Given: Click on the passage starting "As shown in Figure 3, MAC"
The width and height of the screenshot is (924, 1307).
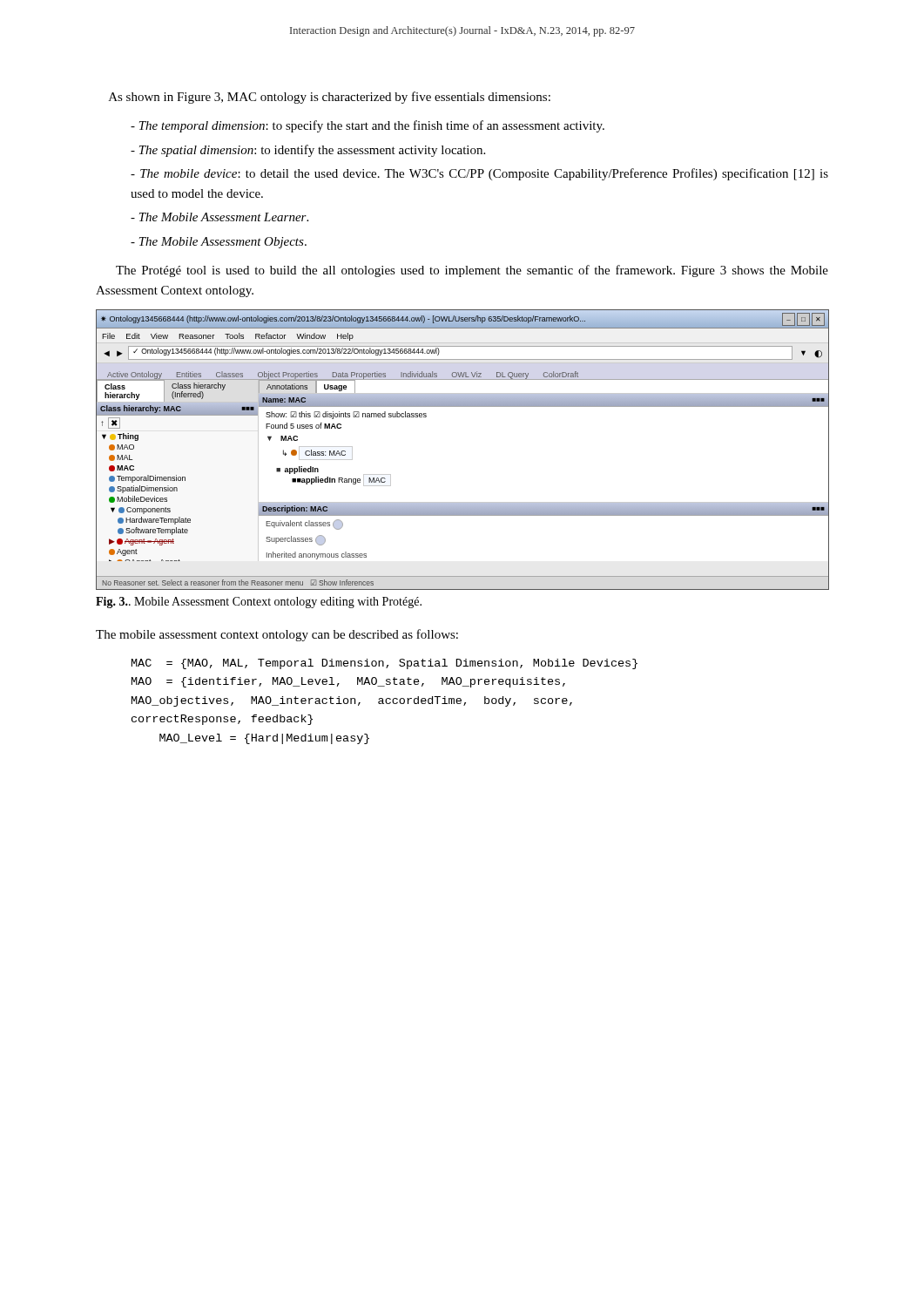Looking at the screenshot, I should click(323, 97).
